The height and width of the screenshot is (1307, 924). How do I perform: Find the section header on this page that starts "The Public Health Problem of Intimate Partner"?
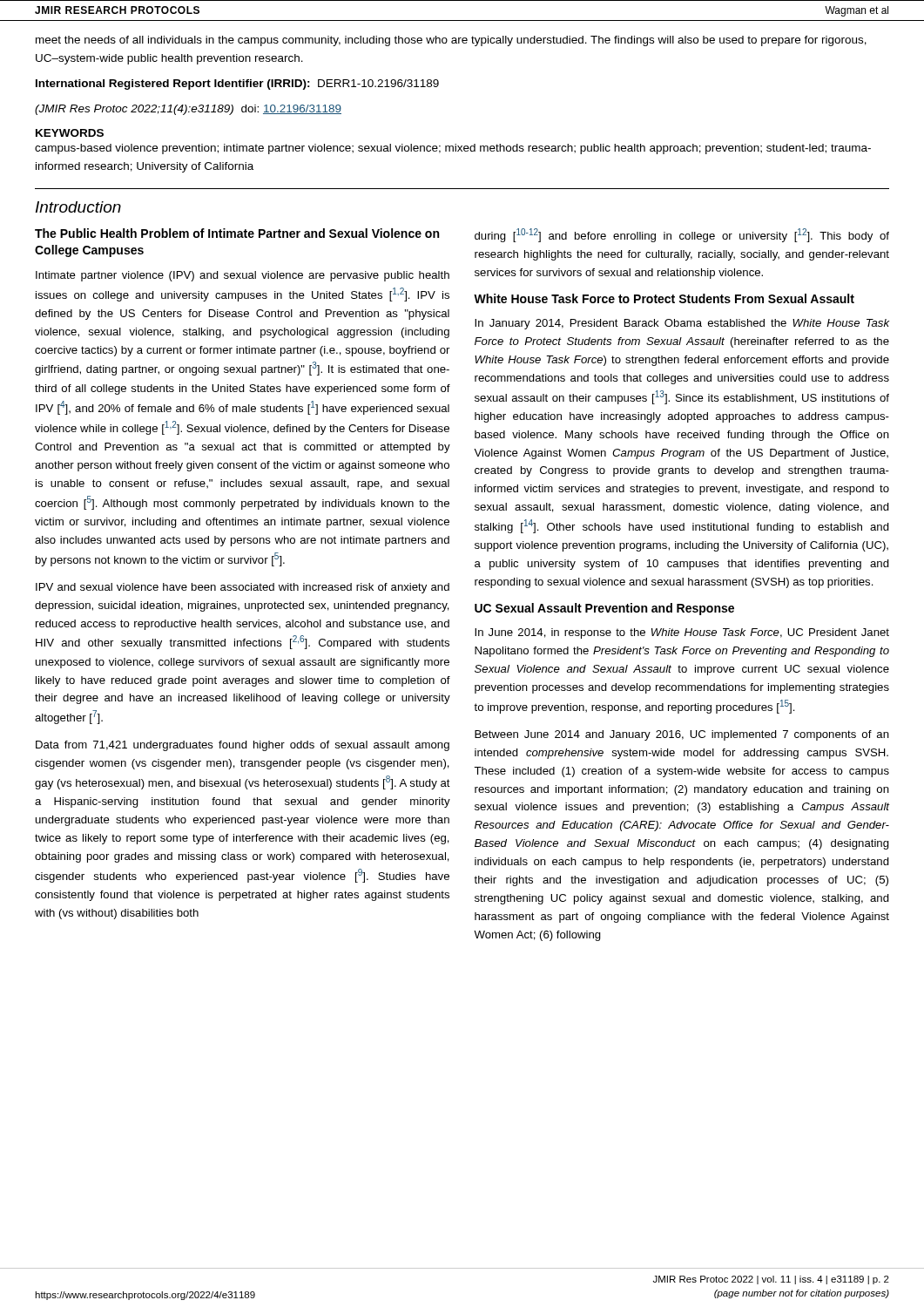[x=237, y=242]
